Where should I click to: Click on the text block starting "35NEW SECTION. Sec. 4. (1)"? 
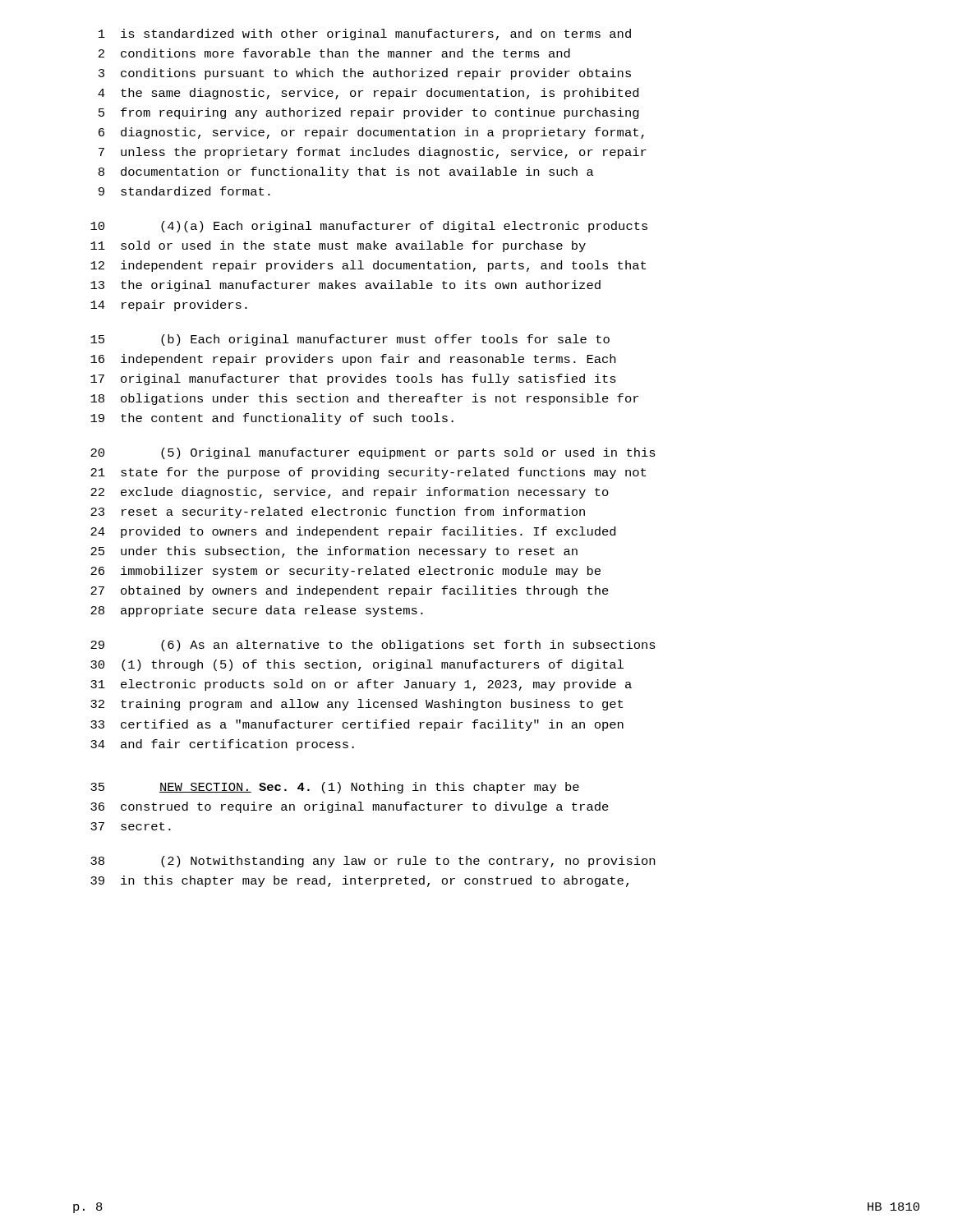tap(481, 807)
